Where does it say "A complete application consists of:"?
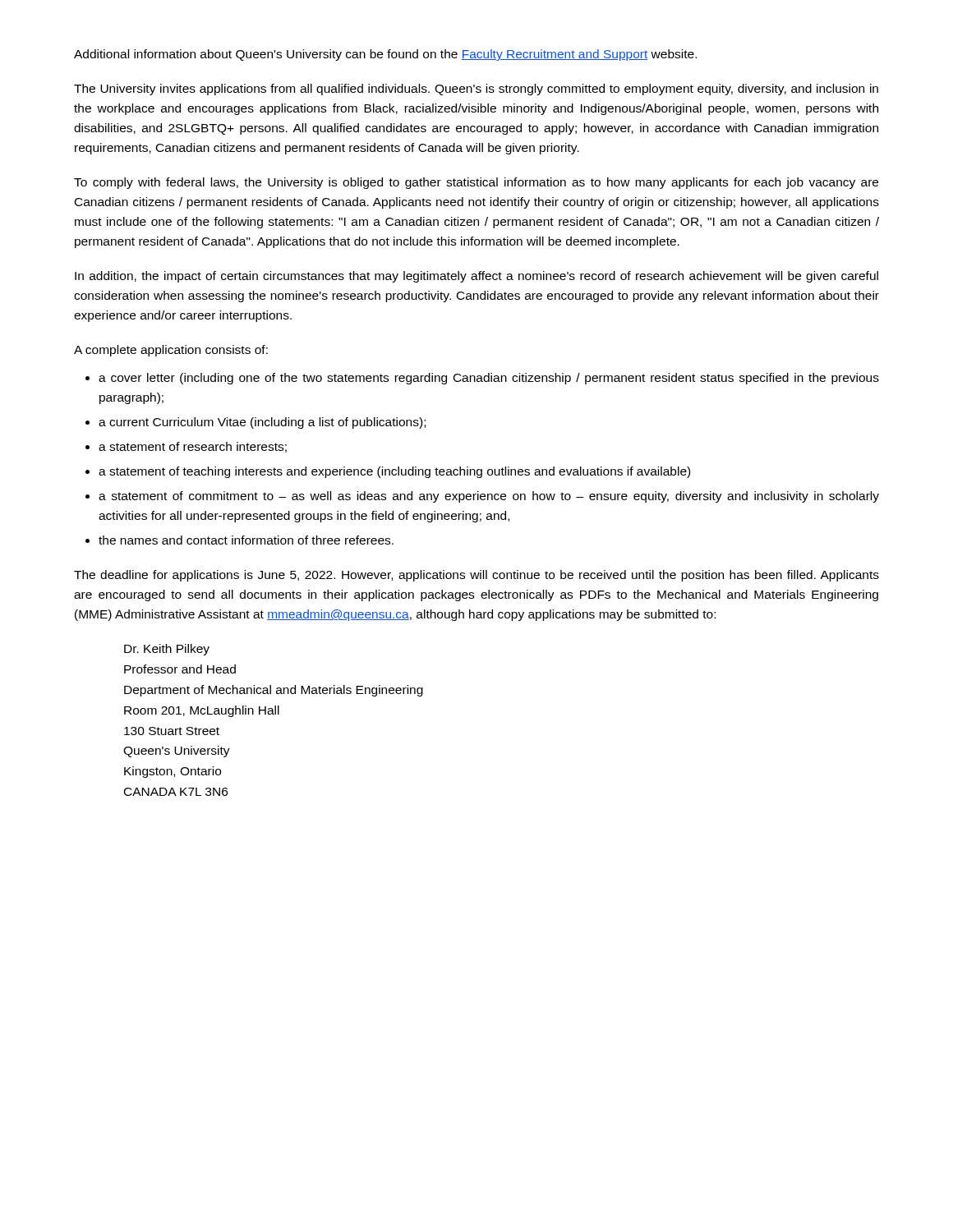The height and width of the screenshot is (1232, 953). coord(171,350)
